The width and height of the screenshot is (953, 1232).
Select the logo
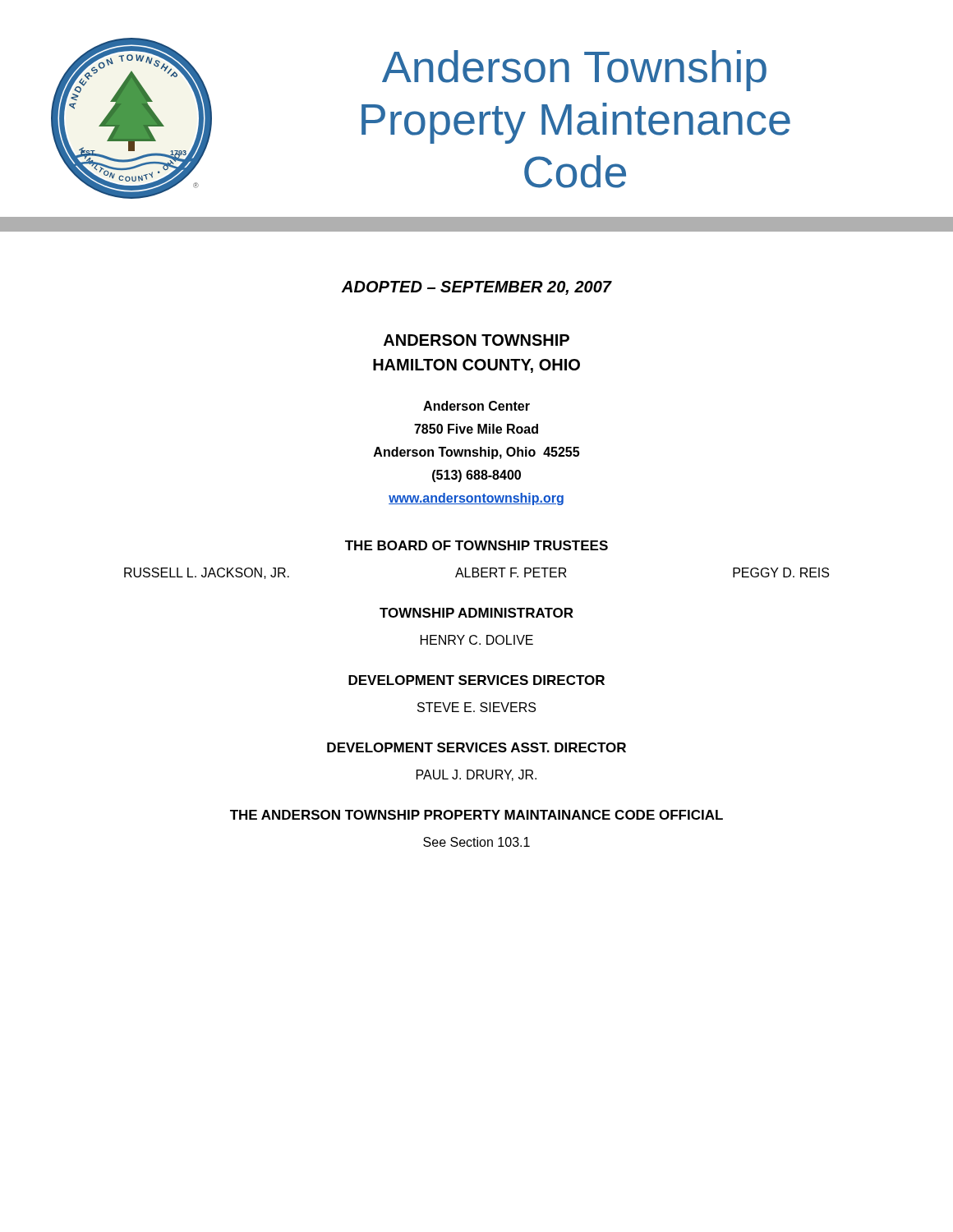(136, 120)
